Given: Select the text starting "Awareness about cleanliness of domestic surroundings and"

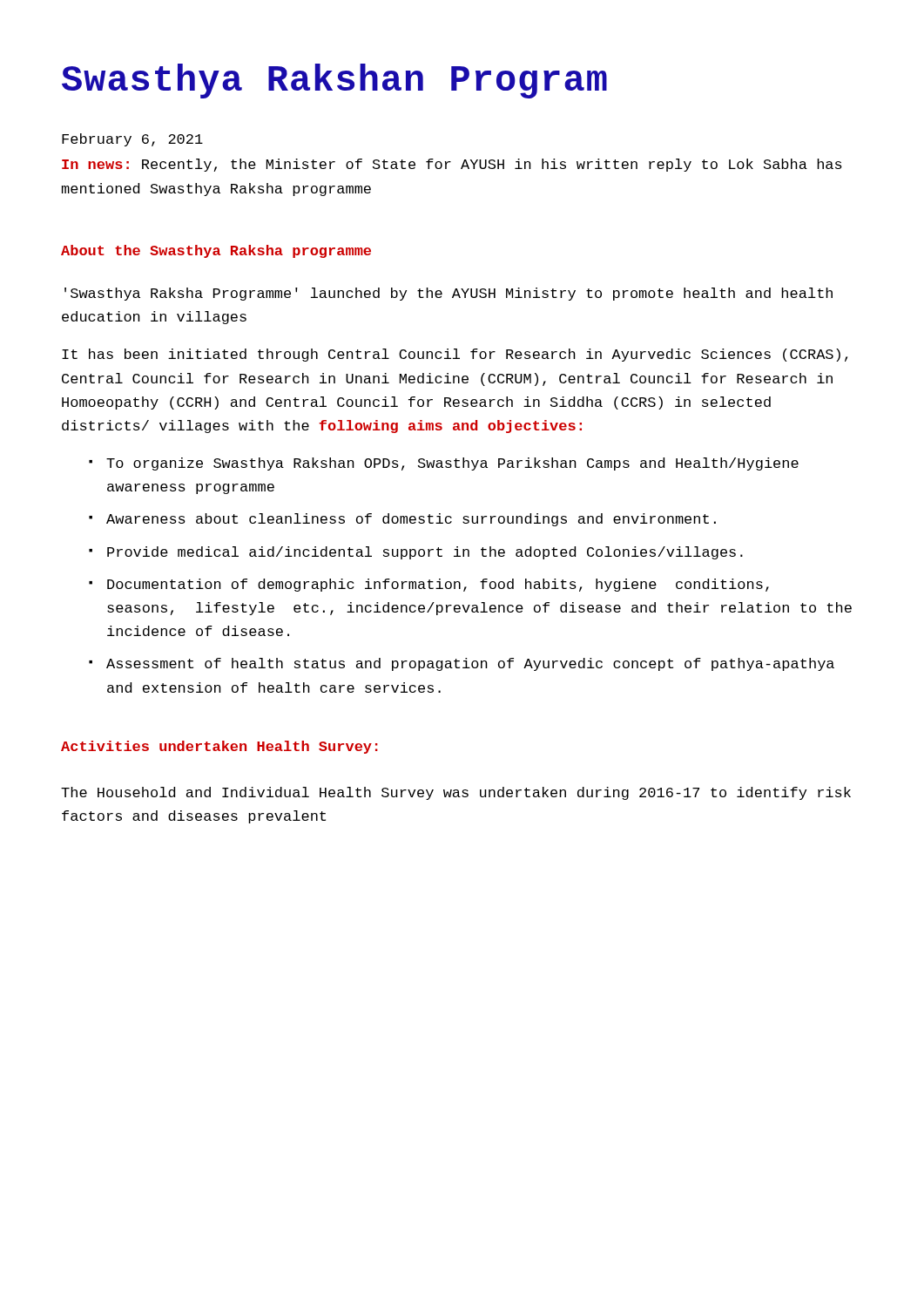Looking at the screenshot, I should 413,520.
